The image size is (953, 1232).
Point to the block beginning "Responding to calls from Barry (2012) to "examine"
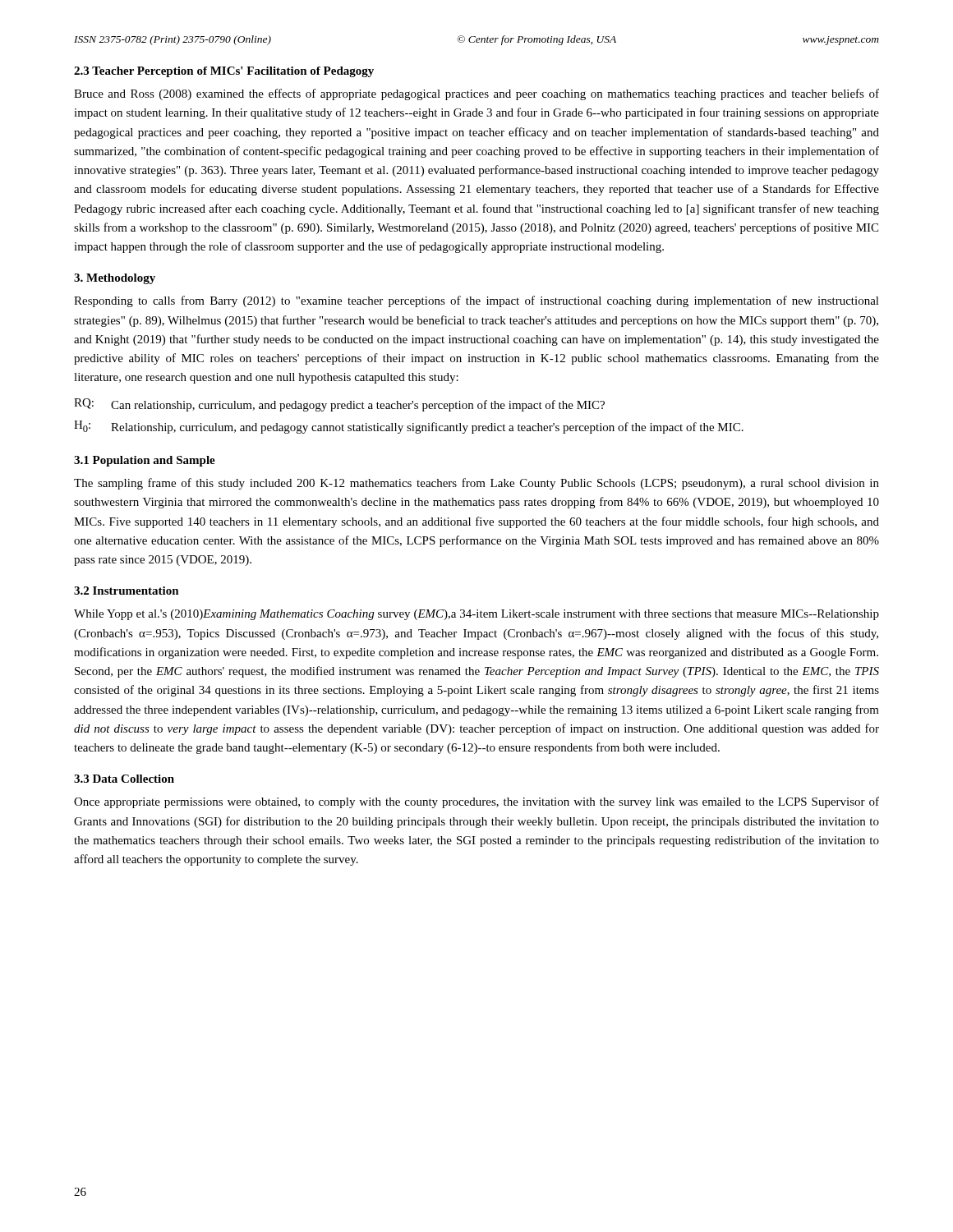click(476, 339)
